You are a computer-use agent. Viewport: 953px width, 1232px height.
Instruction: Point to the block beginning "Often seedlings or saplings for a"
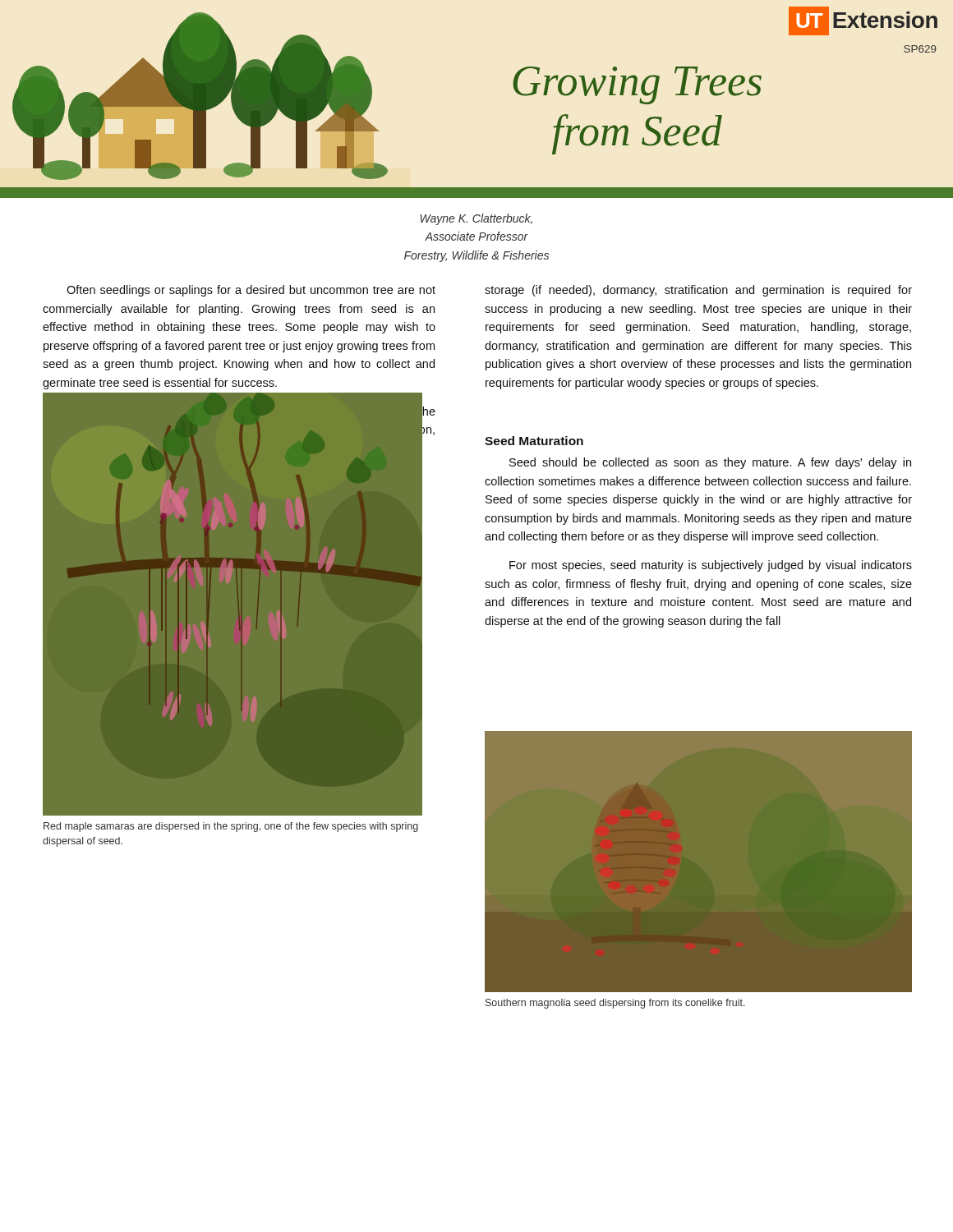pos(239,369)
